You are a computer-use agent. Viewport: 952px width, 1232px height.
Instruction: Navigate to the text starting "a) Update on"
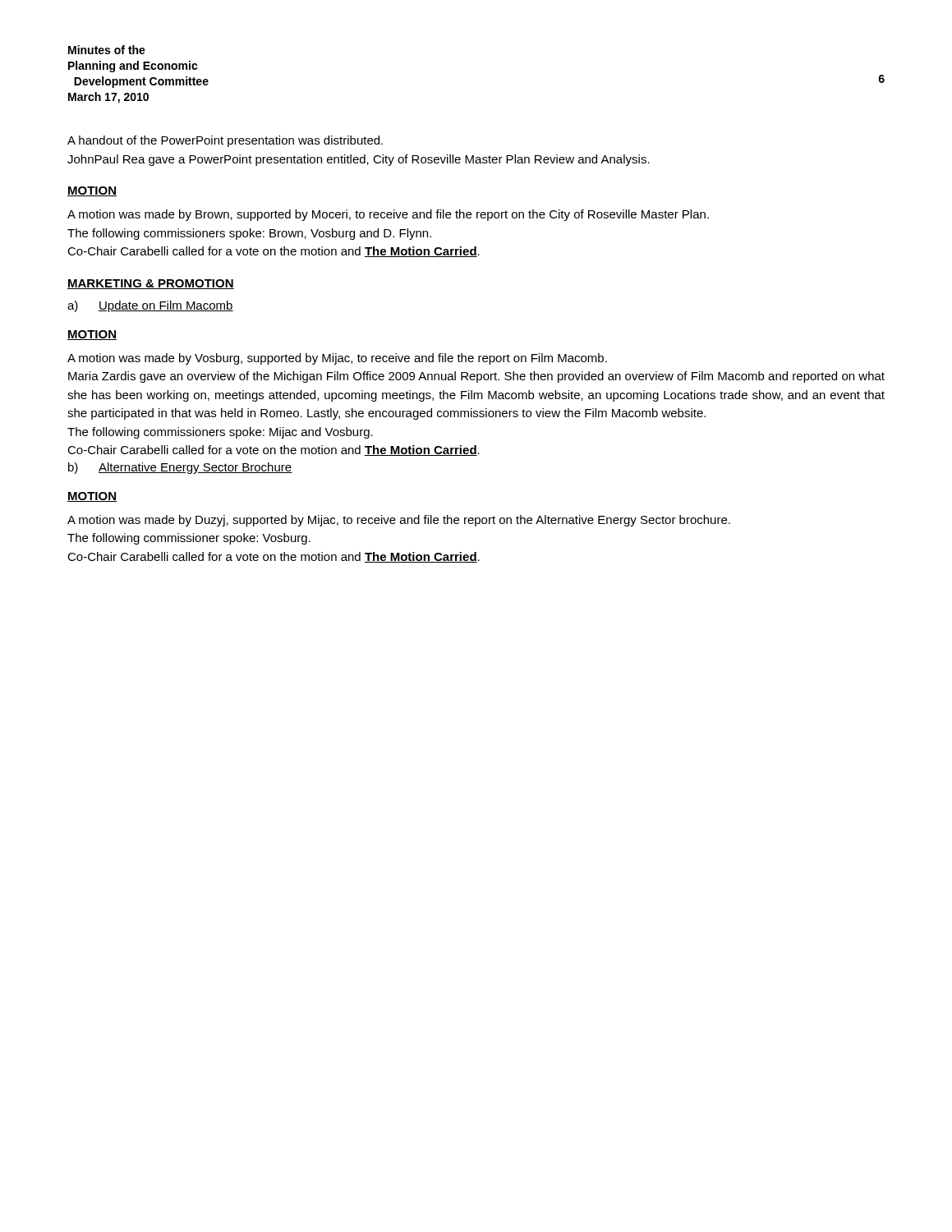[150, 305]
